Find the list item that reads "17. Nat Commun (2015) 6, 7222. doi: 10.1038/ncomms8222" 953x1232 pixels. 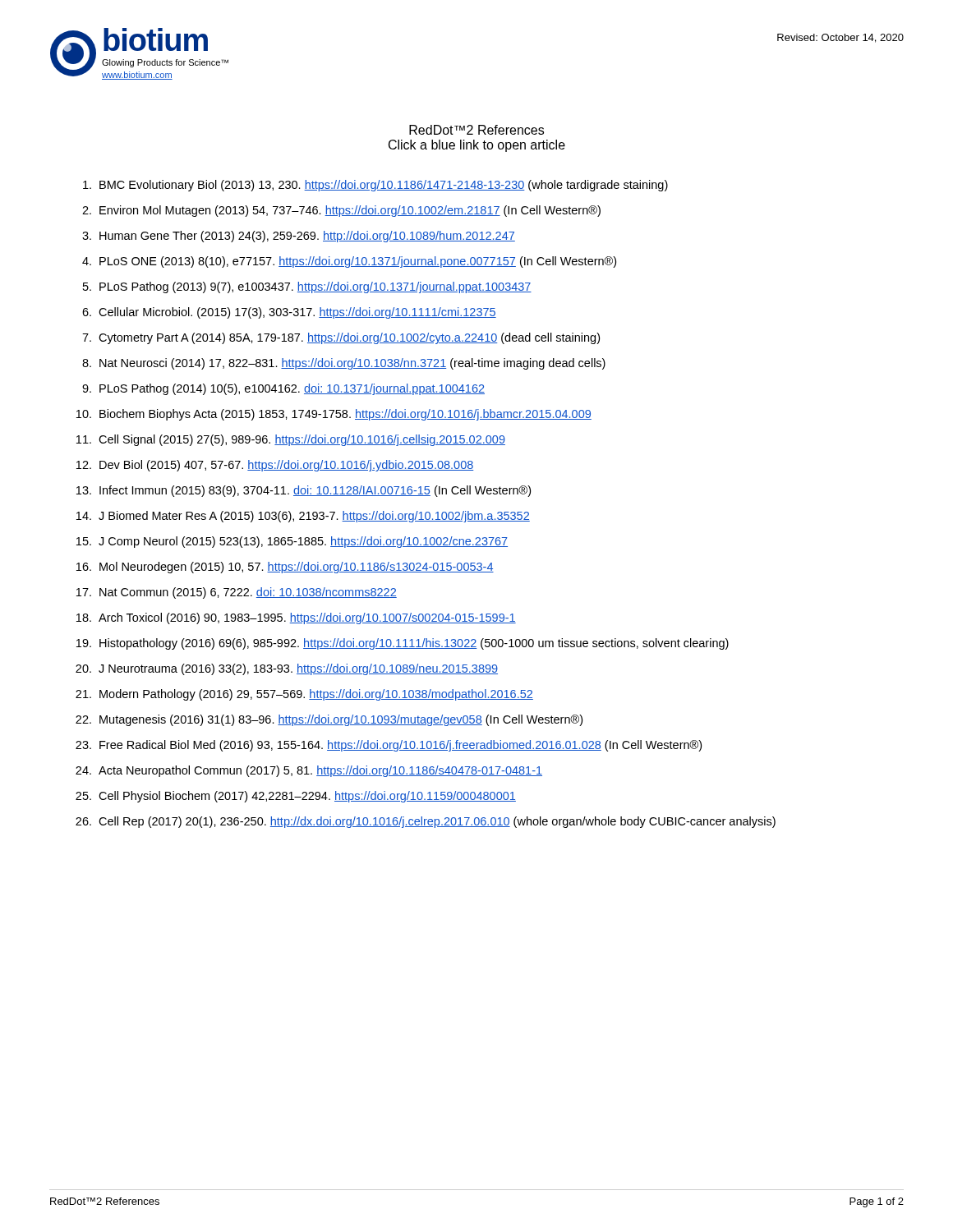click(x=237, y=593)
